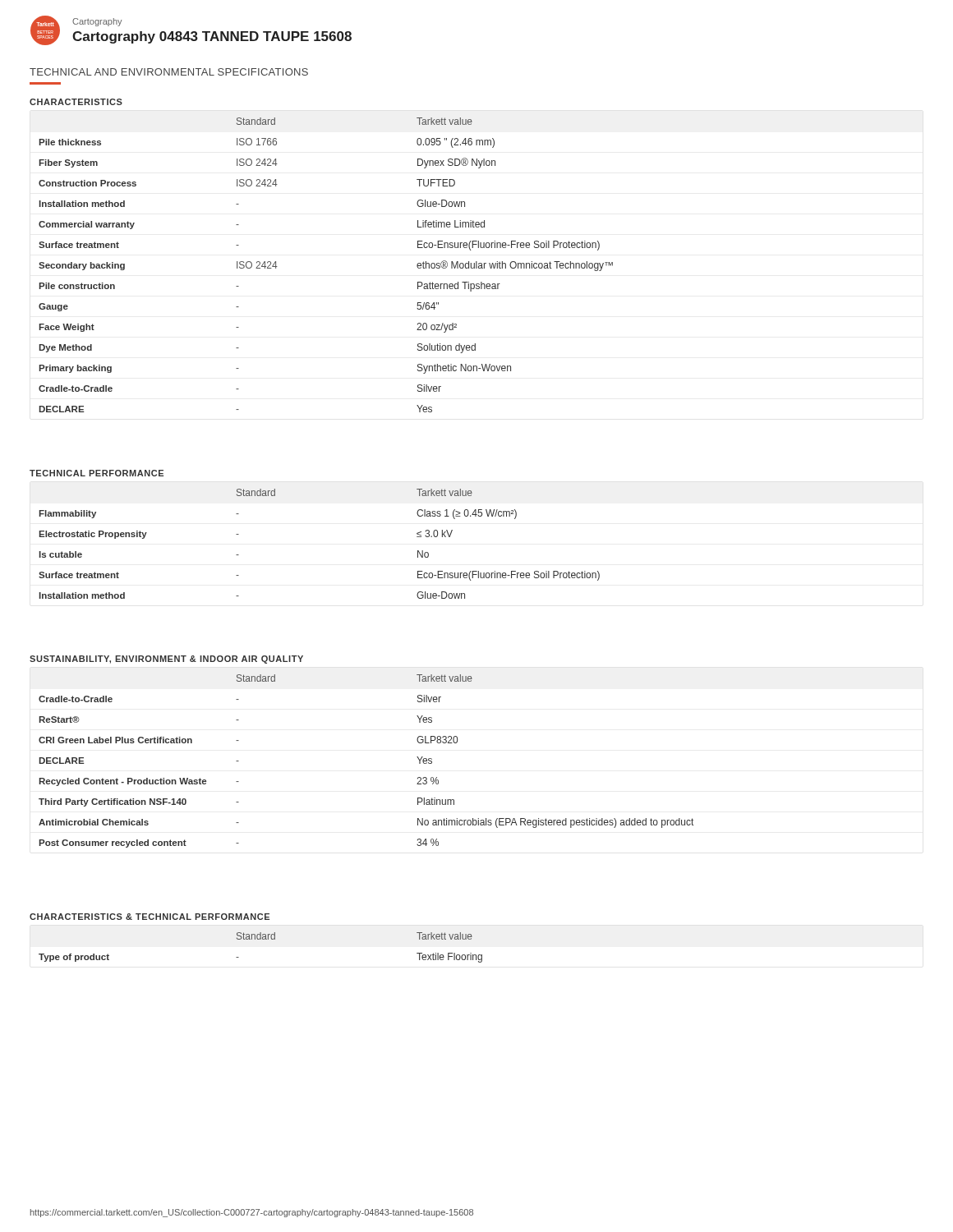Image resolution: width=953 pixels, height=1232 pixels.
Task: Locate the section header containing "SUSTAINABILITY, ENVIRONMENT & INDOOR AIR QUALITY"
Action: coord(167,659)
